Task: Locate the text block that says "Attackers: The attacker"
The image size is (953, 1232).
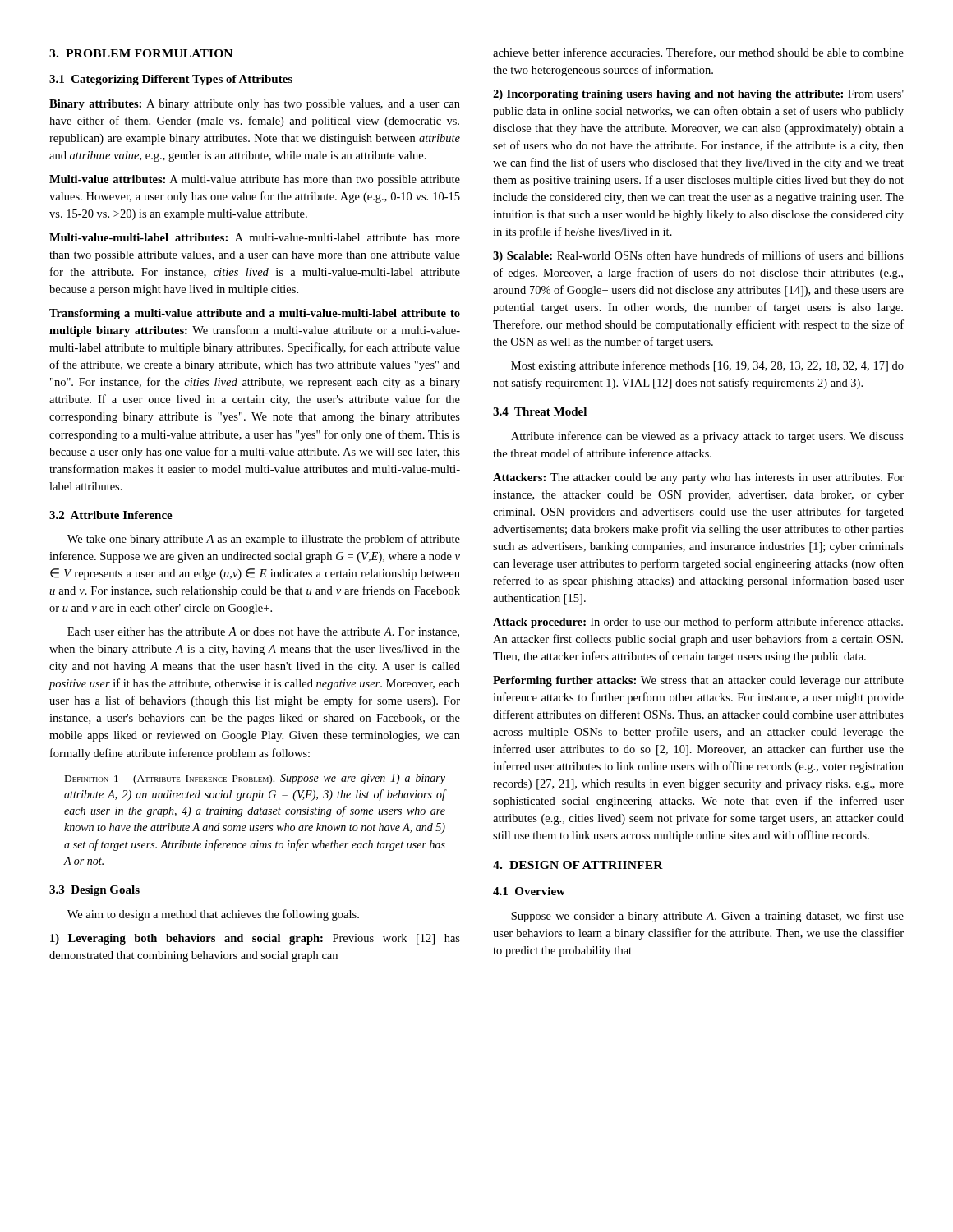Action: 698,538
